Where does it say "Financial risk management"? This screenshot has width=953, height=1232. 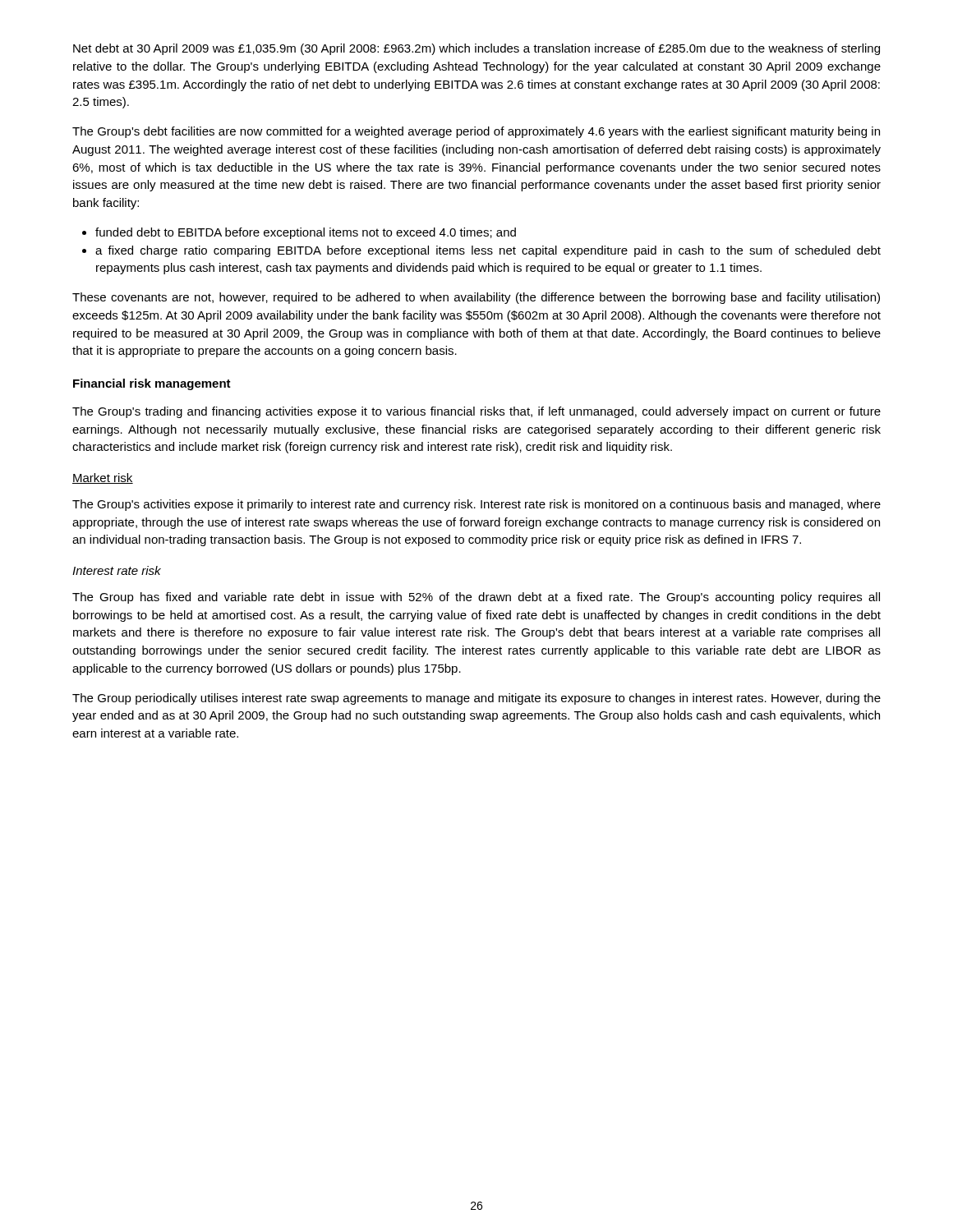point(152,384)
